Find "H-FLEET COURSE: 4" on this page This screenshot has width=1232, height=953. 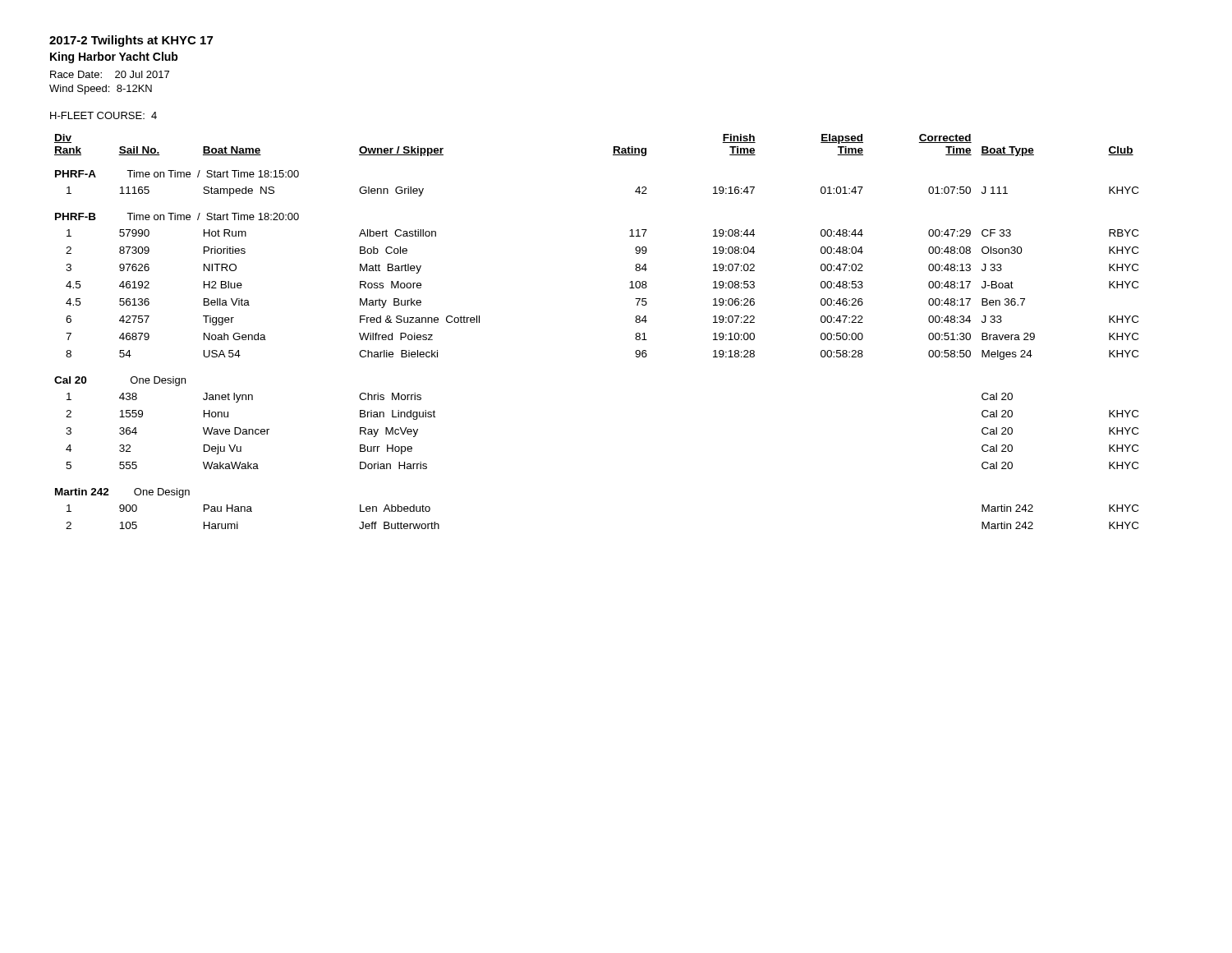103,115
